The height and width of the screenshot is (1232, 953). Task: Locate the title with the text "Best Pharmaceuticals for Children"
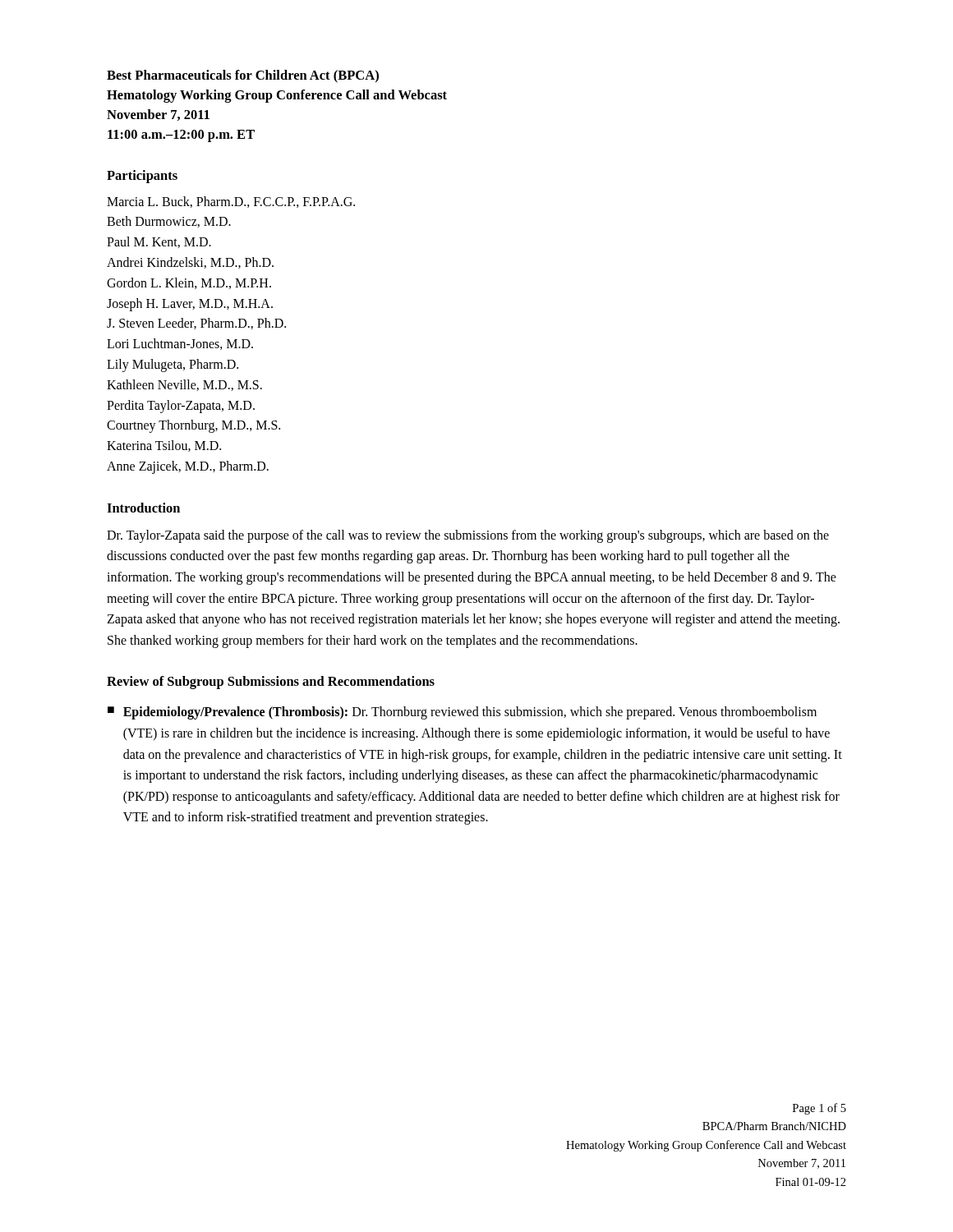[x=243, y=76]
